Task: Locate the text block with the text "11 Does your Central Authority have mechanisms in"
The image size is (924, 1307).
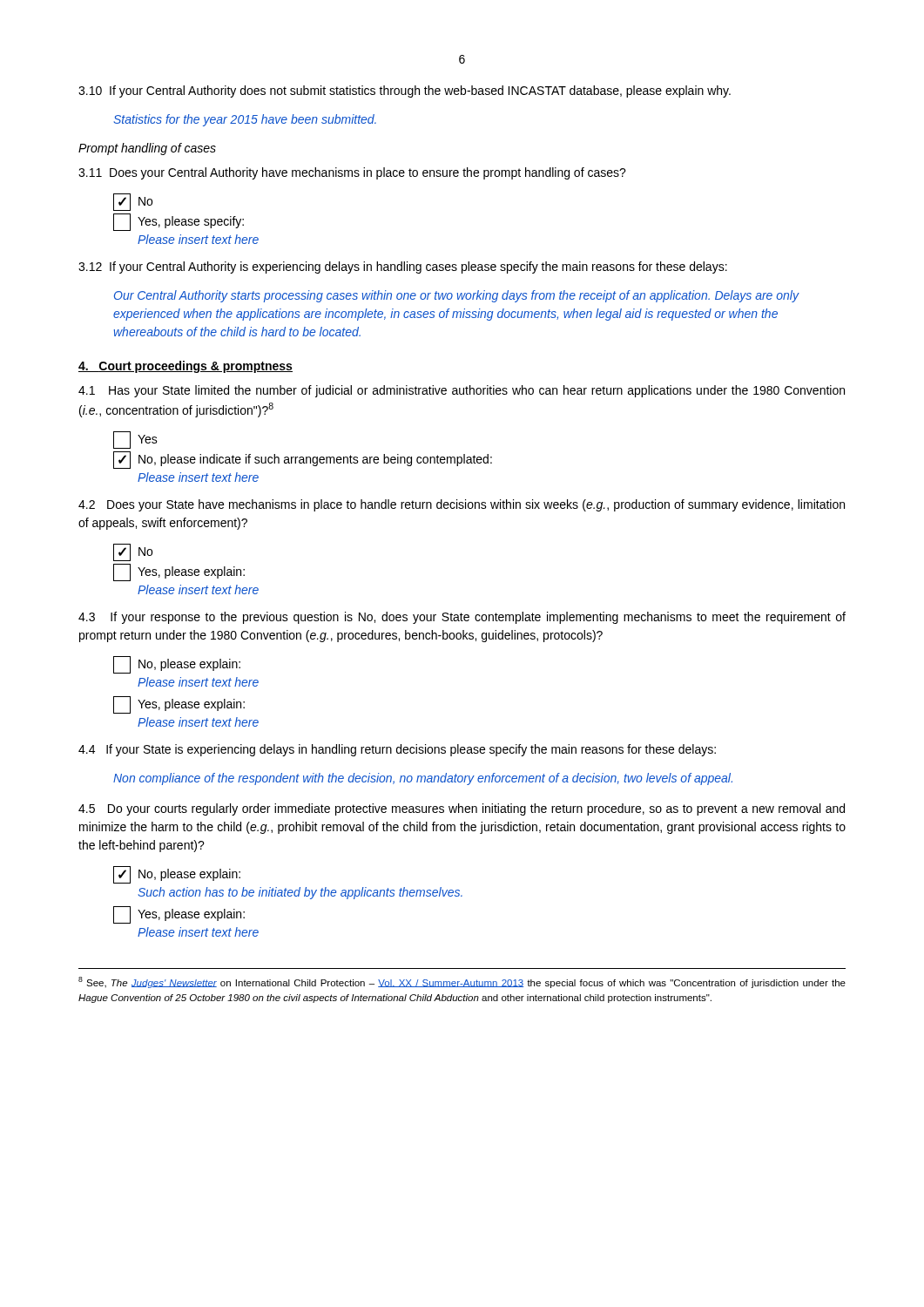Action: click(352, 173)
